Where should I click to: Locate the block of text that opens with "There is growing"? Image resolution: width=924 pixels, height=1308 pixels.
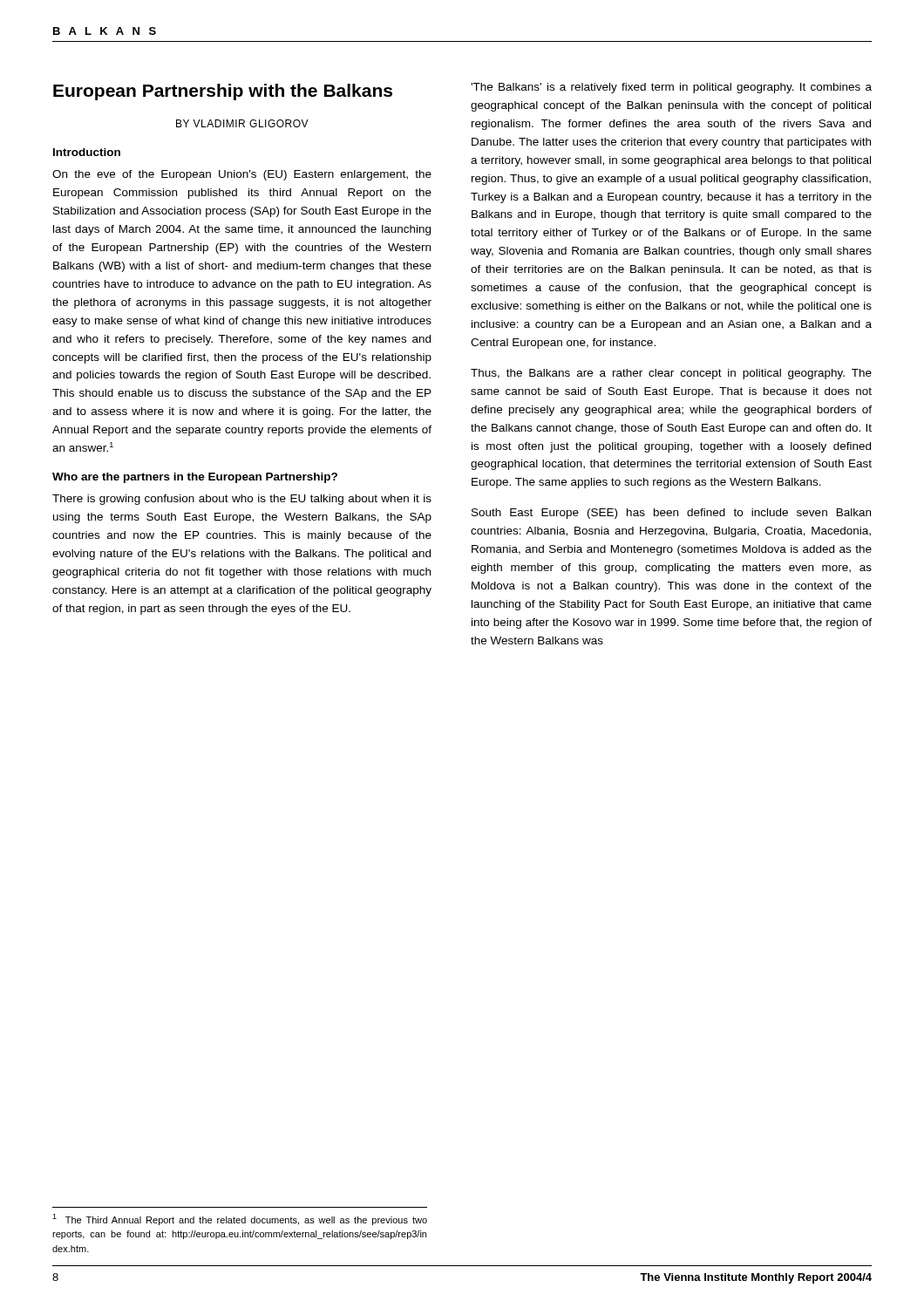point(242,553)
